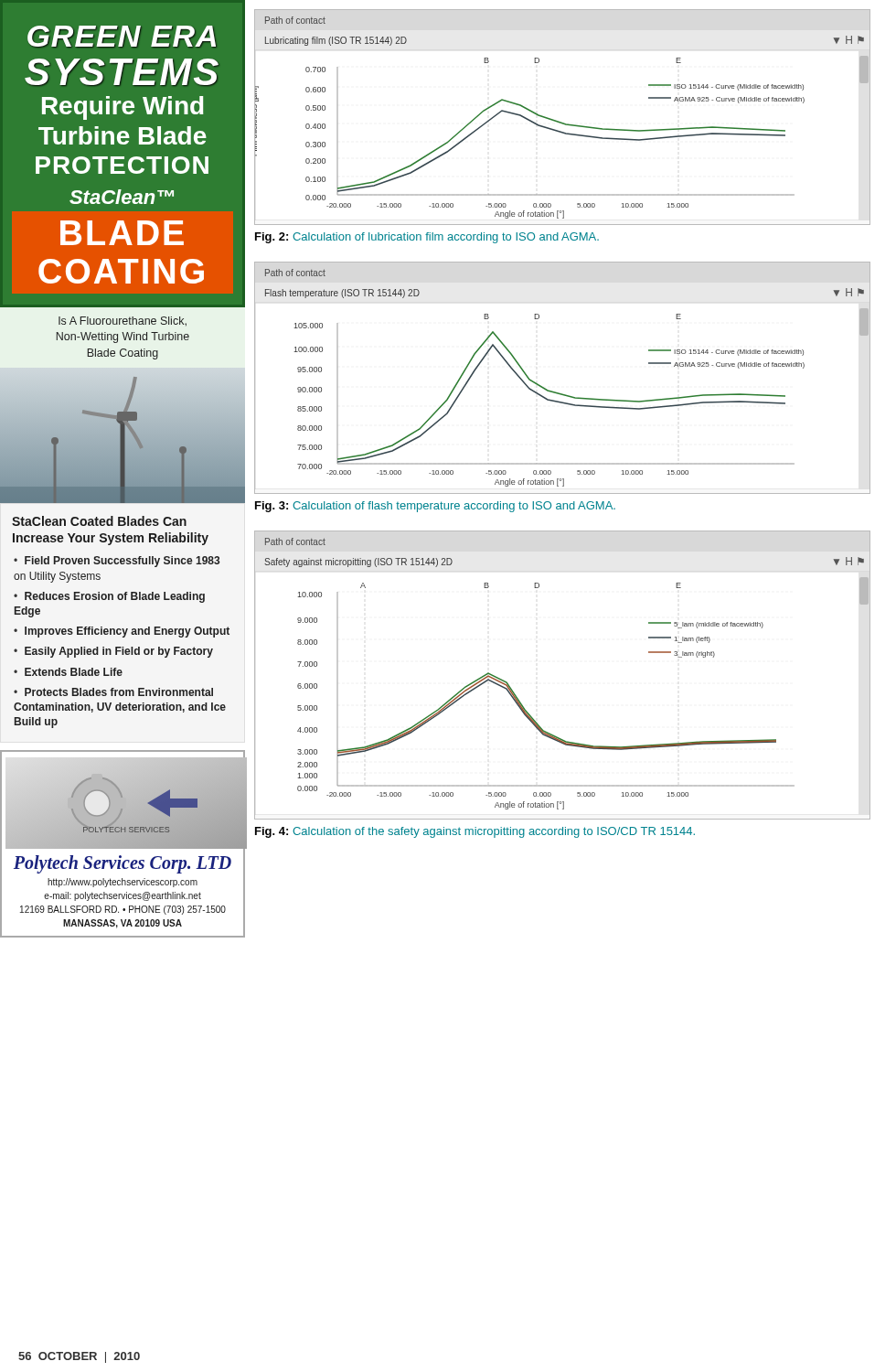The height and width of the screenshot is (1372, 896).
Task: Click on the text starting "Fig. 4: Calculation of the safety against micropitting"
Action: pyautogui.click(x=475, y=831)
